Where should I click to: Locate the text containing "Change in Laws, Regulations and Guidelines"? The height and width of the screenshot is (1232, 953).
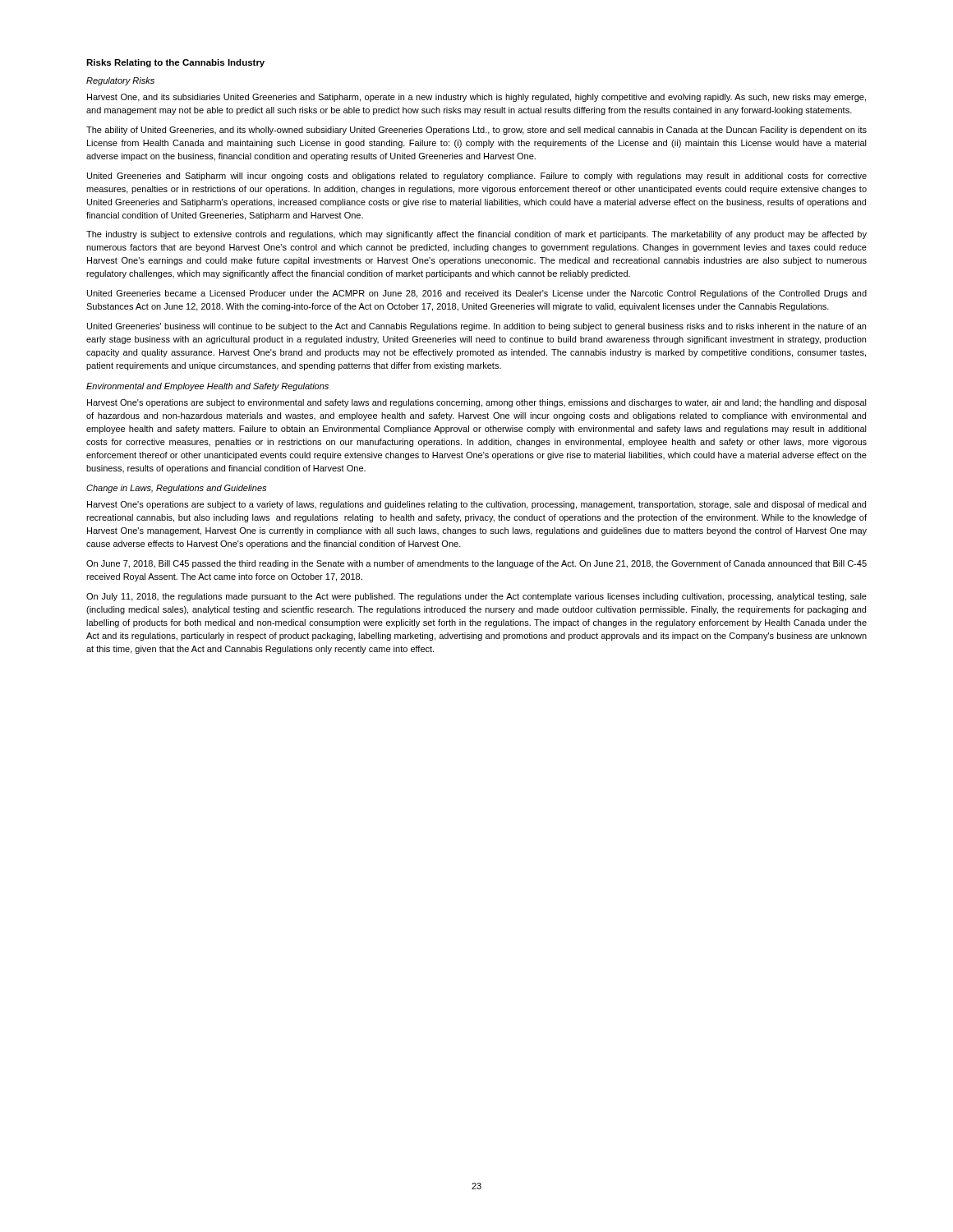click(x=176, y=488)
